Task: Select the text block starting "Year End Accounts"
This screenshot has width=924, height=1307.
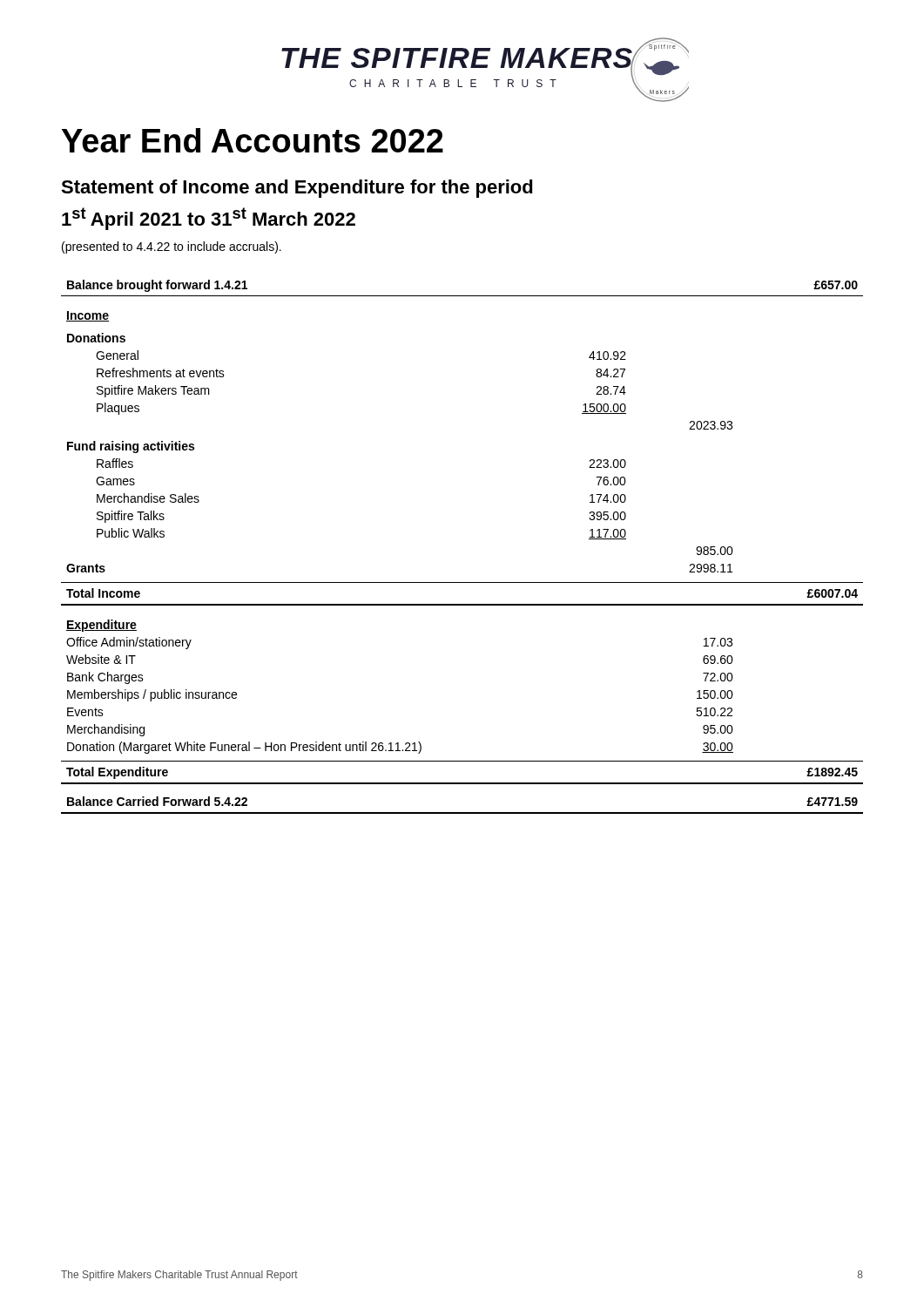Action: [x=253, y=141]
